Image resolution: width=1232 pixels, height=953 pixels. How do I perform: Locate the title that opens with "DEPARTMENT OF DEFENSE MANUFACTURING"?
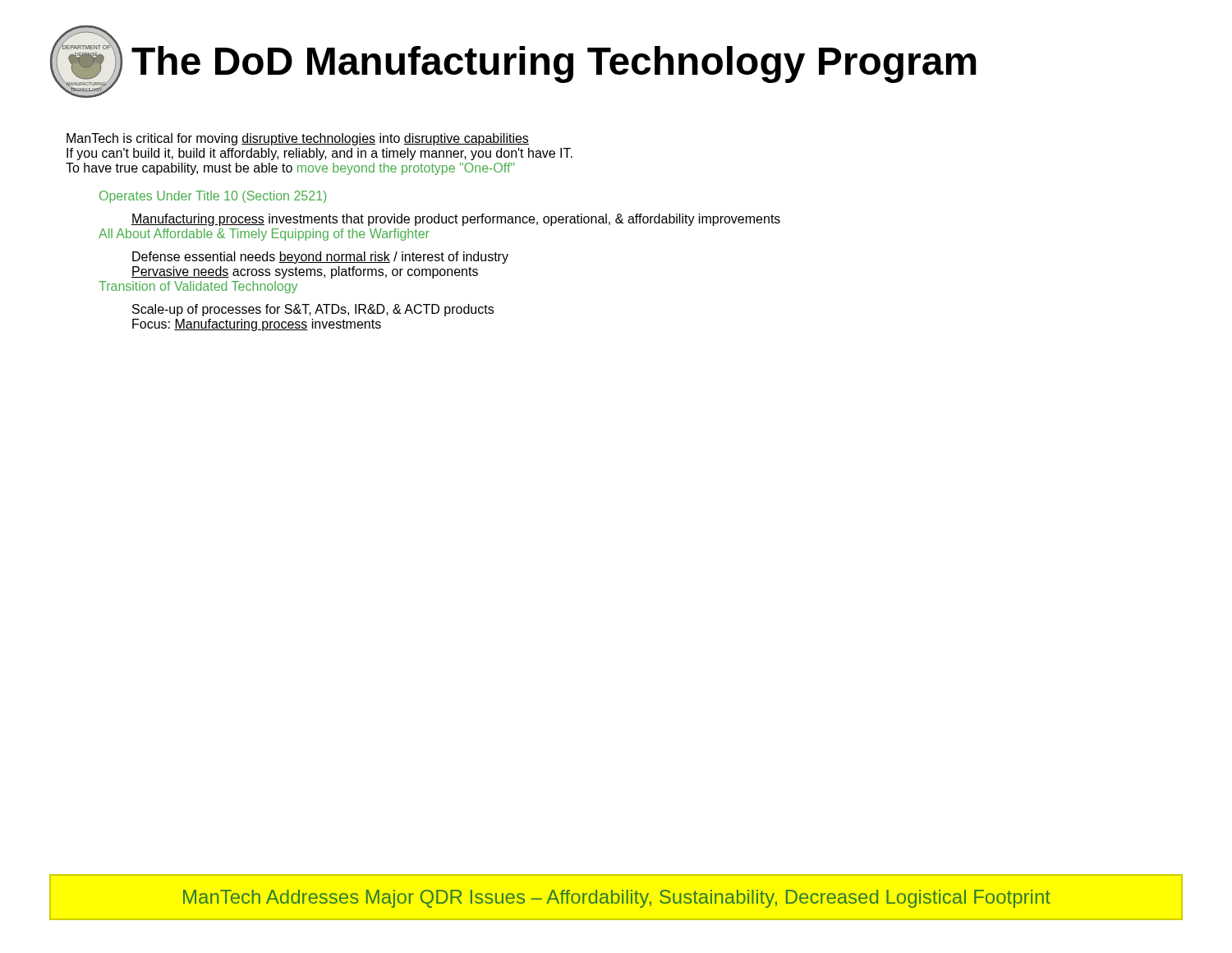pos(514,62)
